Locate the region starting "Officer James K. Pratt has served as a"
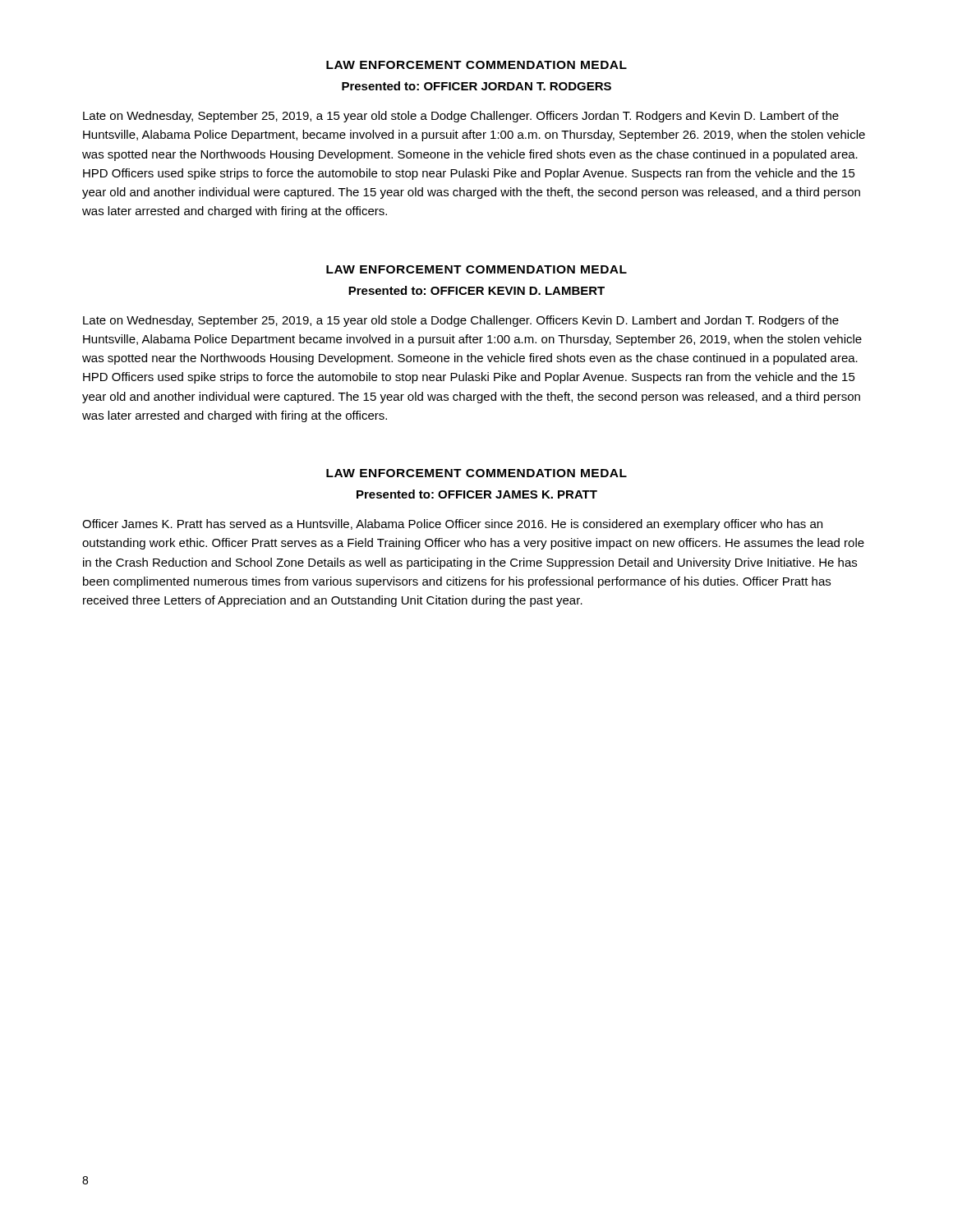 473,562
